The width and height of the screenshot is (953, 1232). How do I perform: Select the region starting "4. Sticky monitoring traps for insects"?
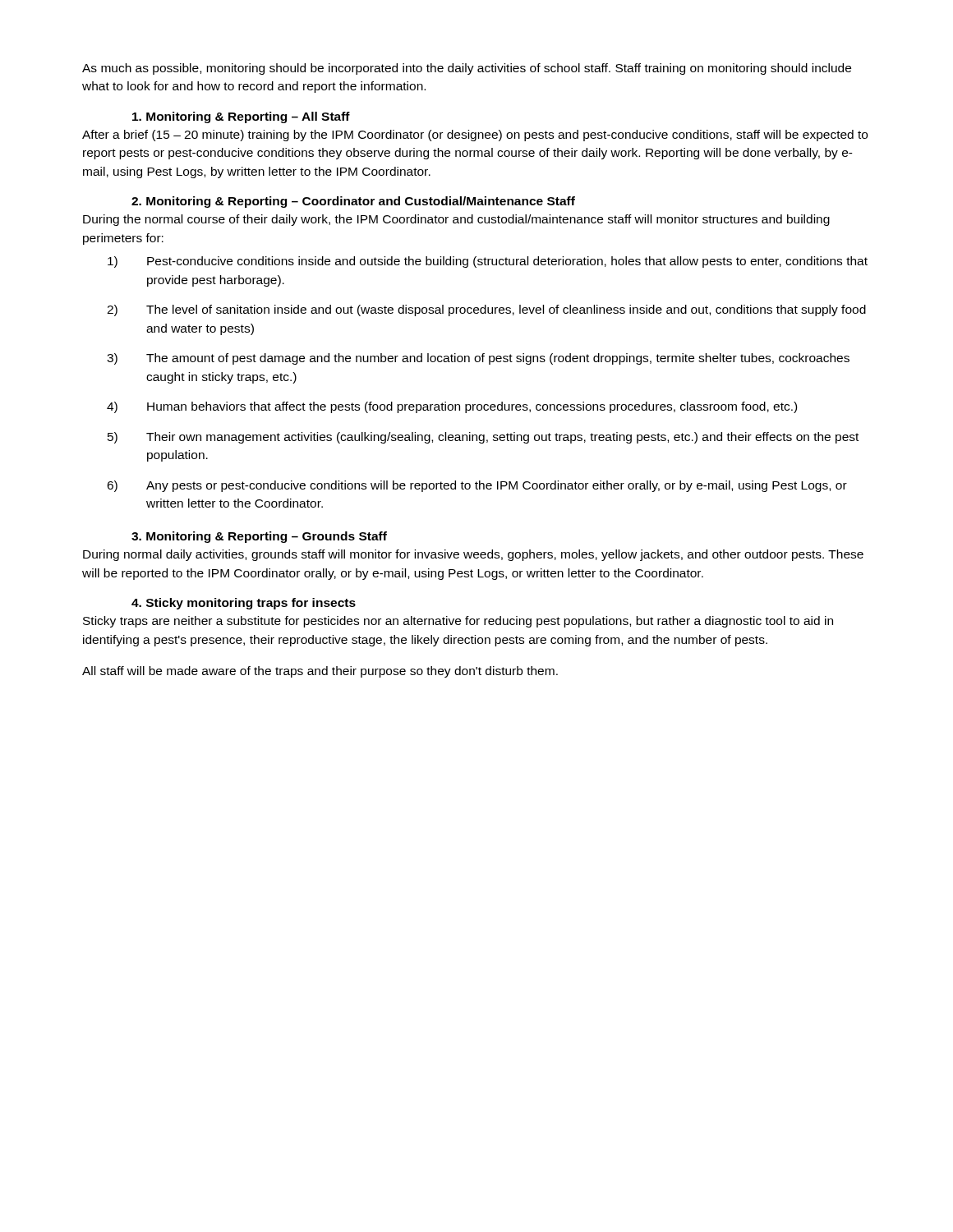(244, 603)
